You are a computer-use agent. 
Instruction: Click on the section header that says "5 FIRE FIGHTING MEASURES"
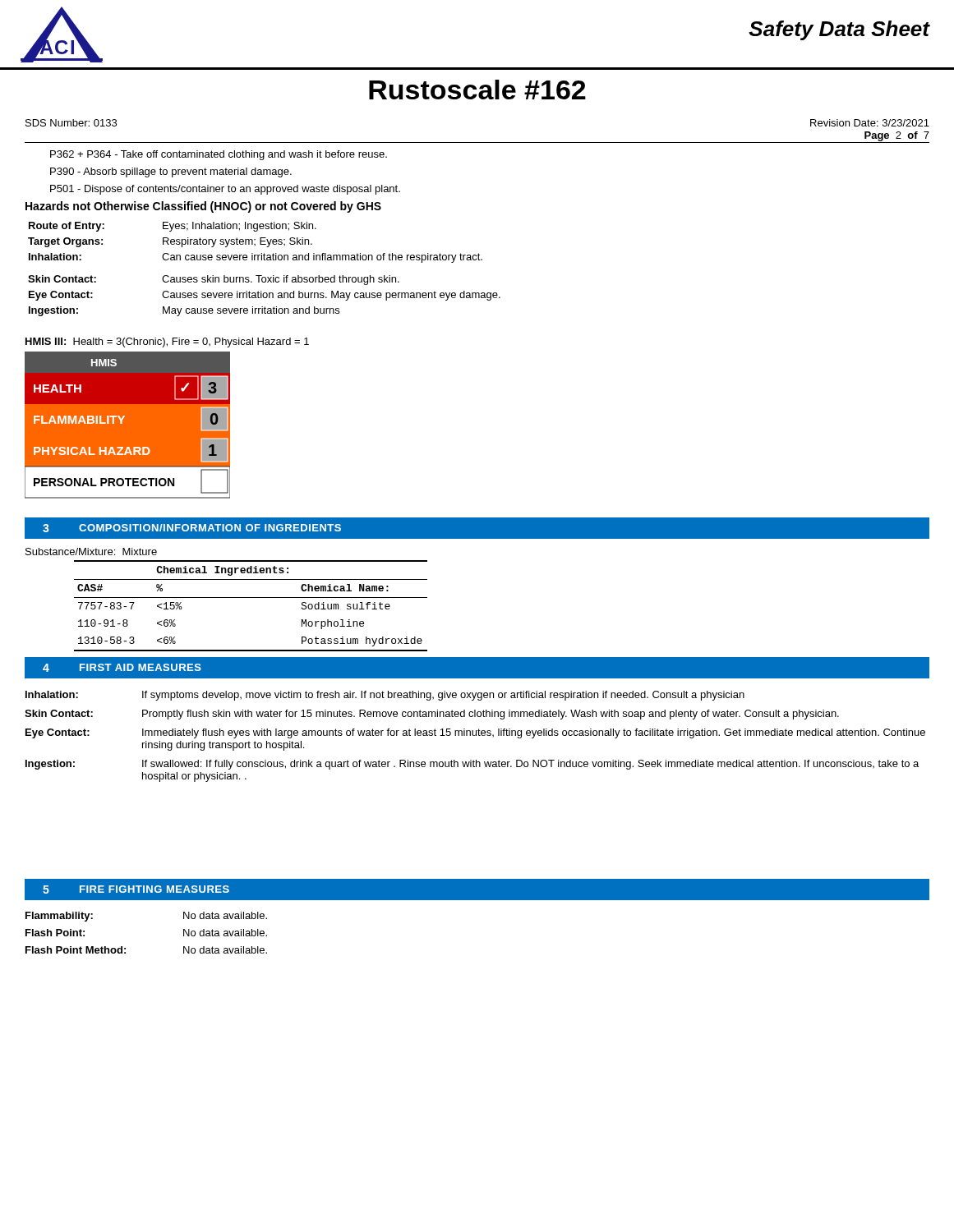[x=477, y=890]
